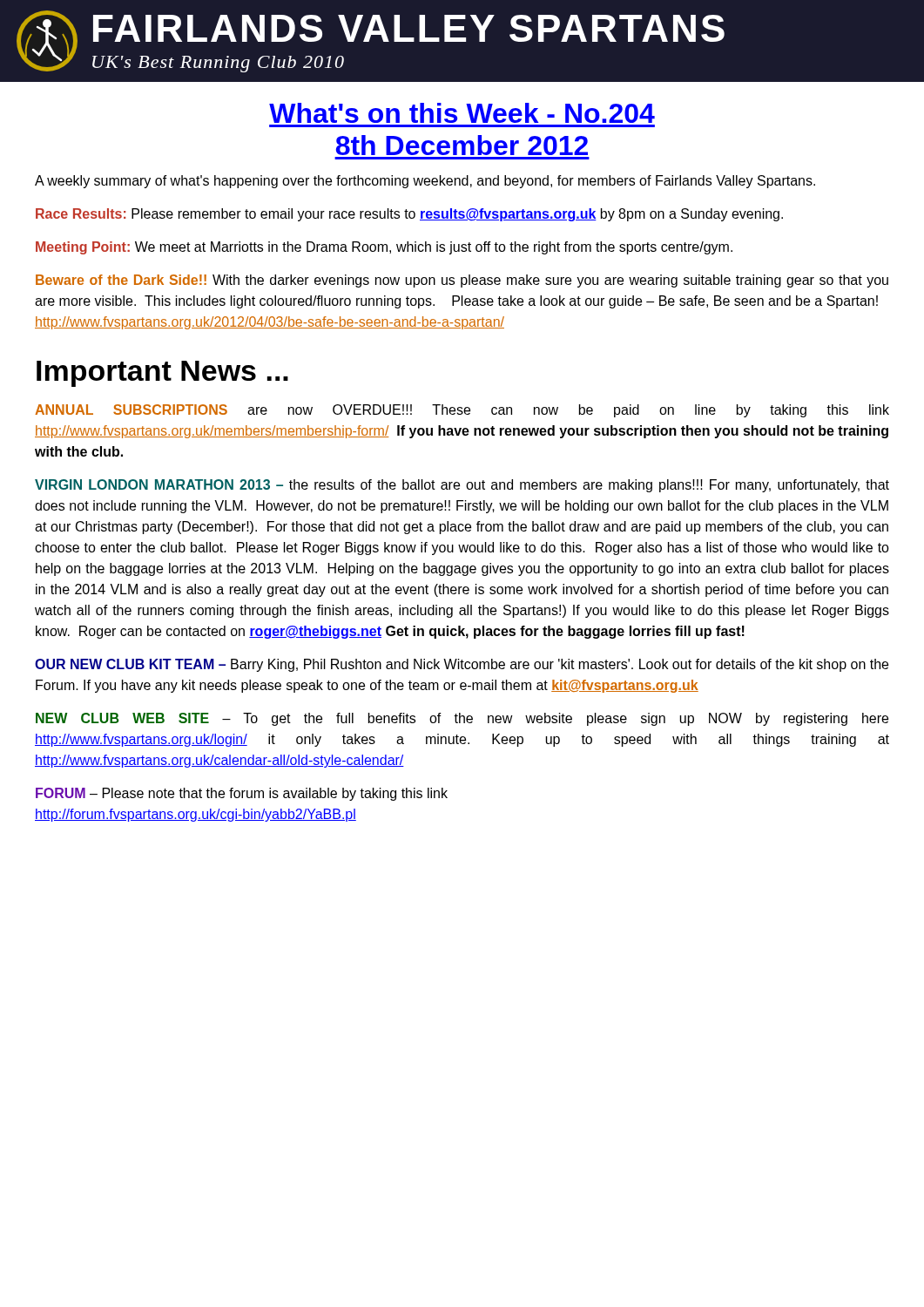The width and height of the screenshot is (924, 1307).
Task: Find the block on this page that starts "FORUM – Please note that the"
Action: click(x=241, y=804)
